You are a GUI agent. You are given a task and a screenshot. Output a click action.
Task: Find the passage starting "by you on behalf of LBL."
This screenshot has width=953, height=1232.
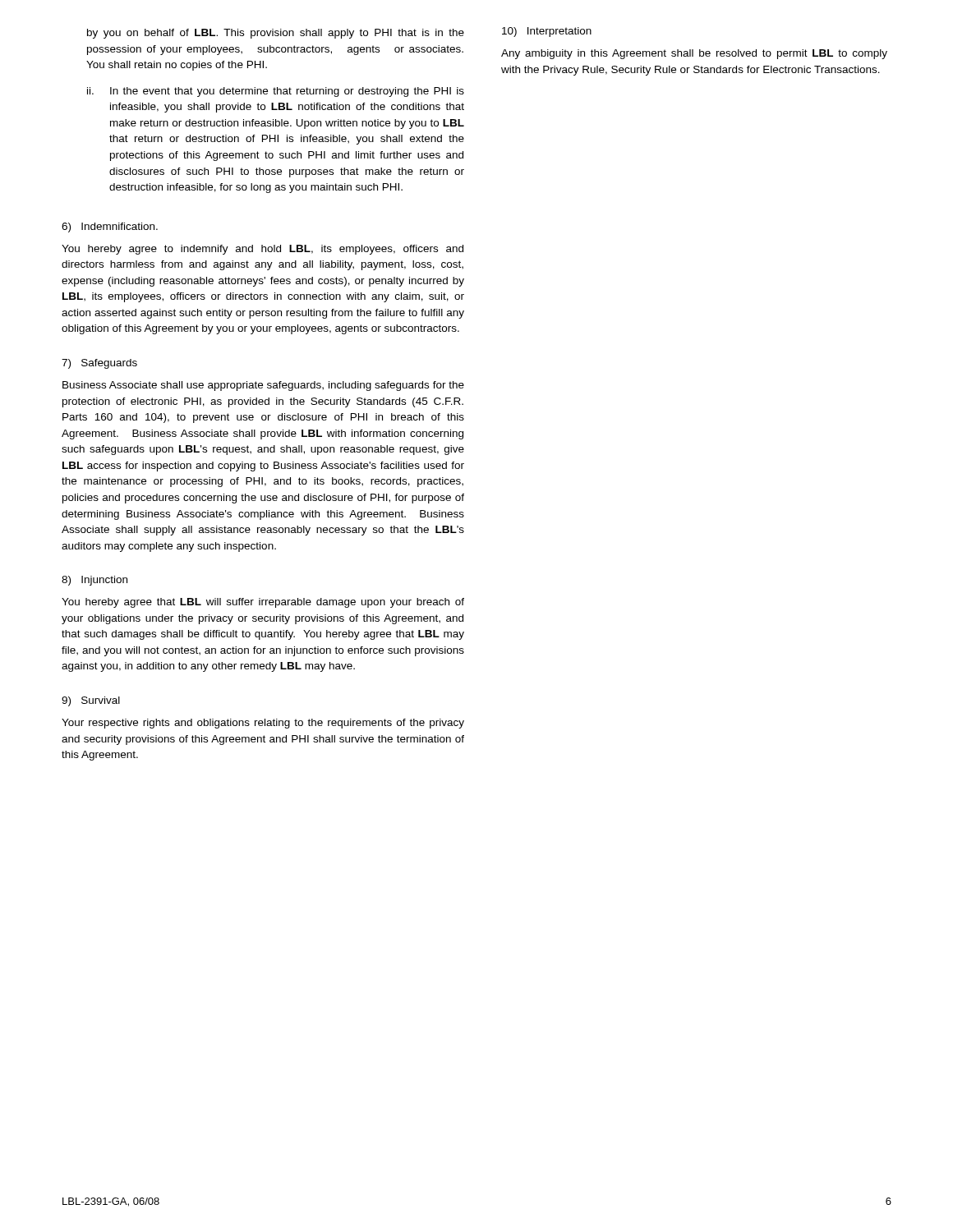point(275,48)
